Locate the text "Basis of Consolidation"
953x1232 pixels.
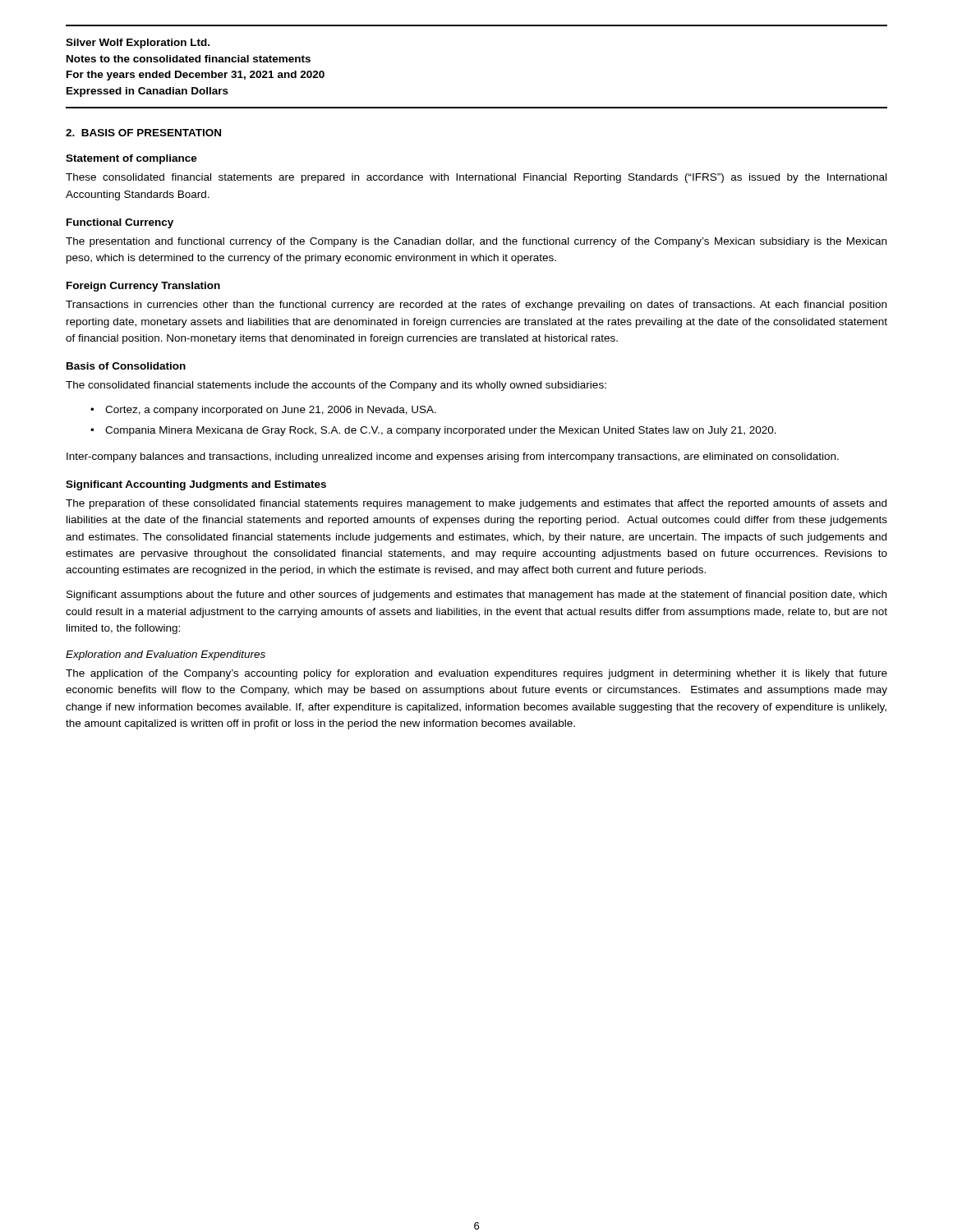tap(126, 366)
